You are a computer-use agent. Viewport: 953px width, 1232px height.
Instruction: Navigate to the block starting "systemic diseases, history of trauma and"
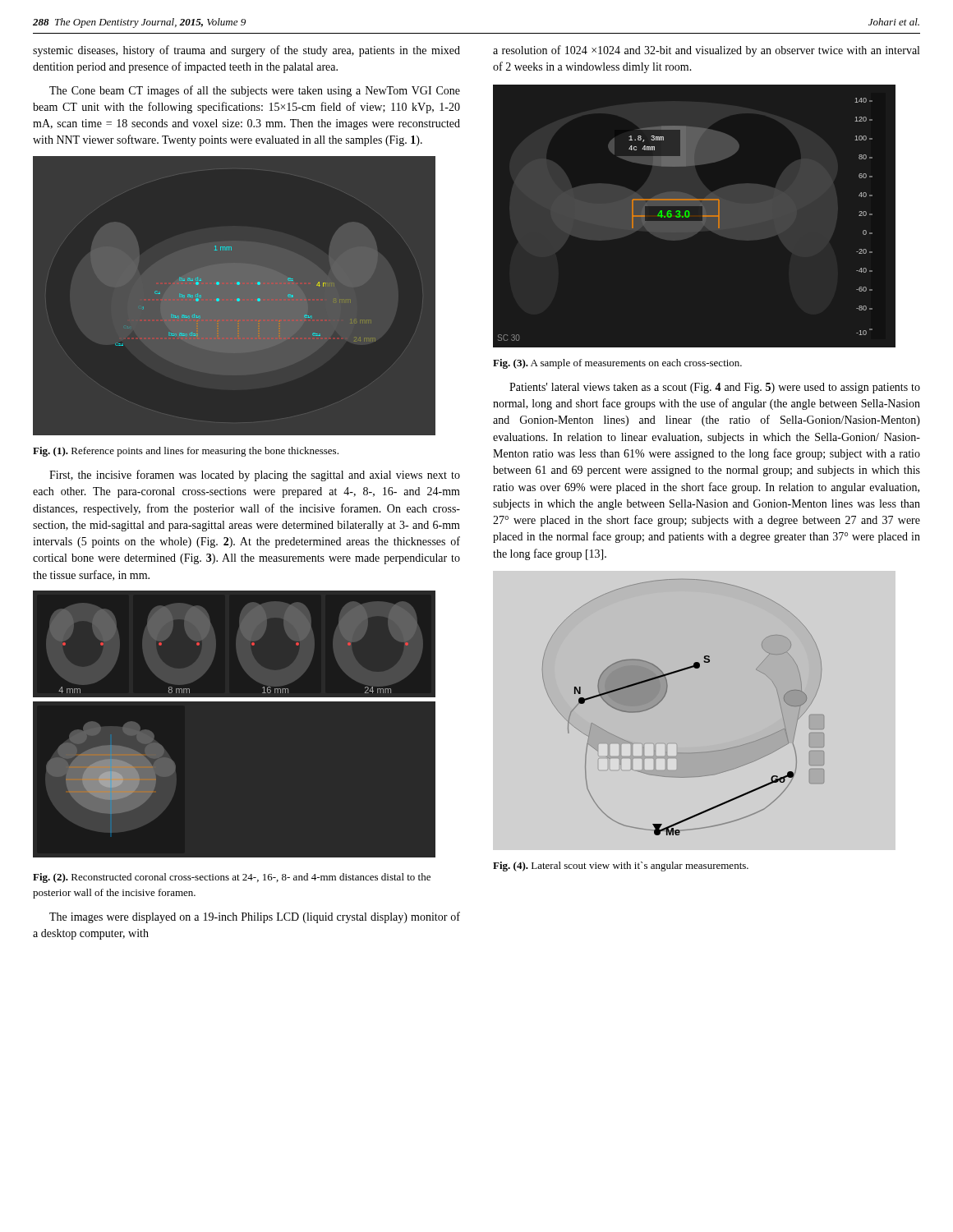pos(246,59)
